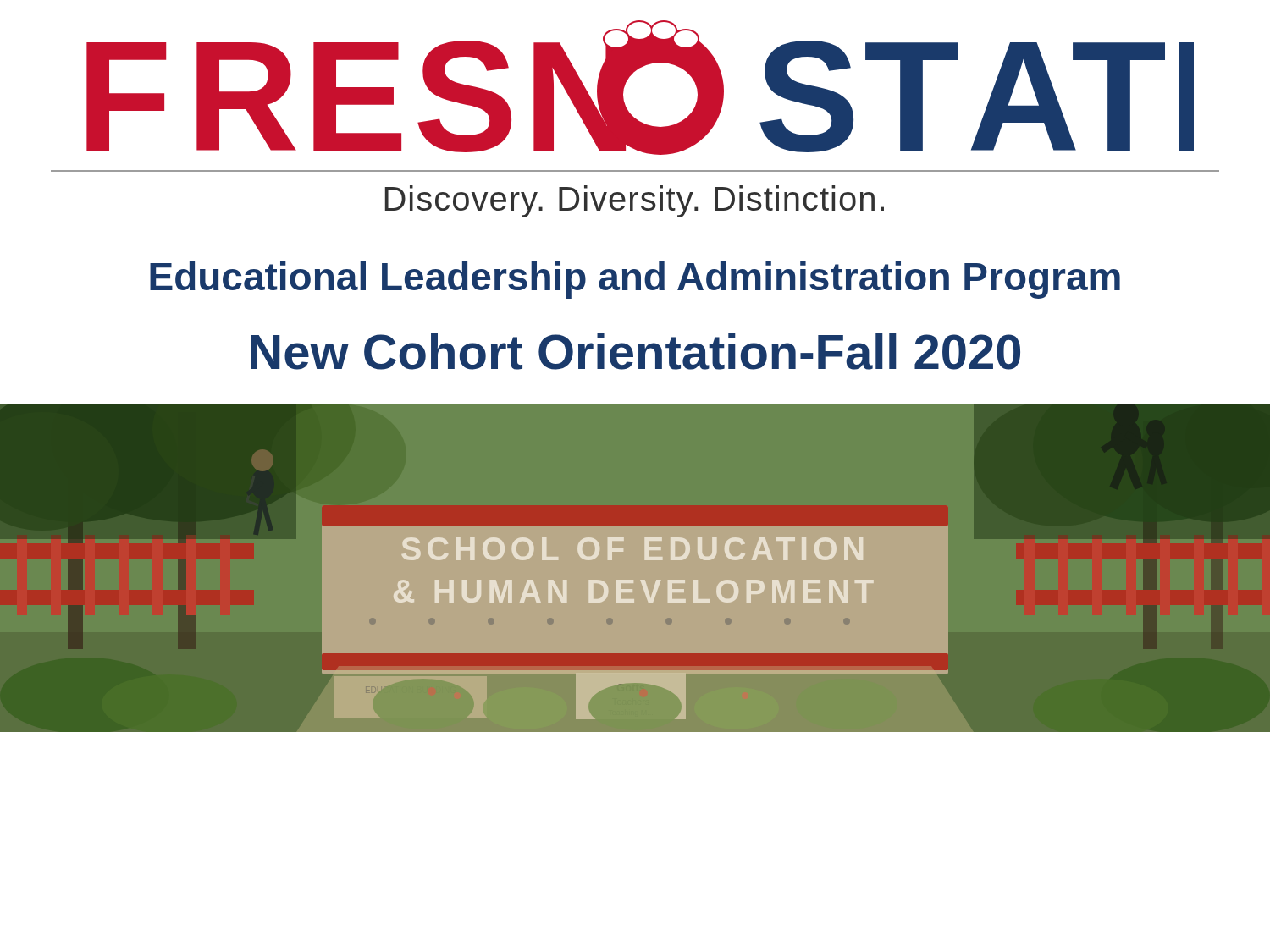Image resolution: width=1270 pixels, height=952 pixels.
Task: Find the title containing "Educational Leadership and Administration Program"
Action: click(x=635, y=277)
